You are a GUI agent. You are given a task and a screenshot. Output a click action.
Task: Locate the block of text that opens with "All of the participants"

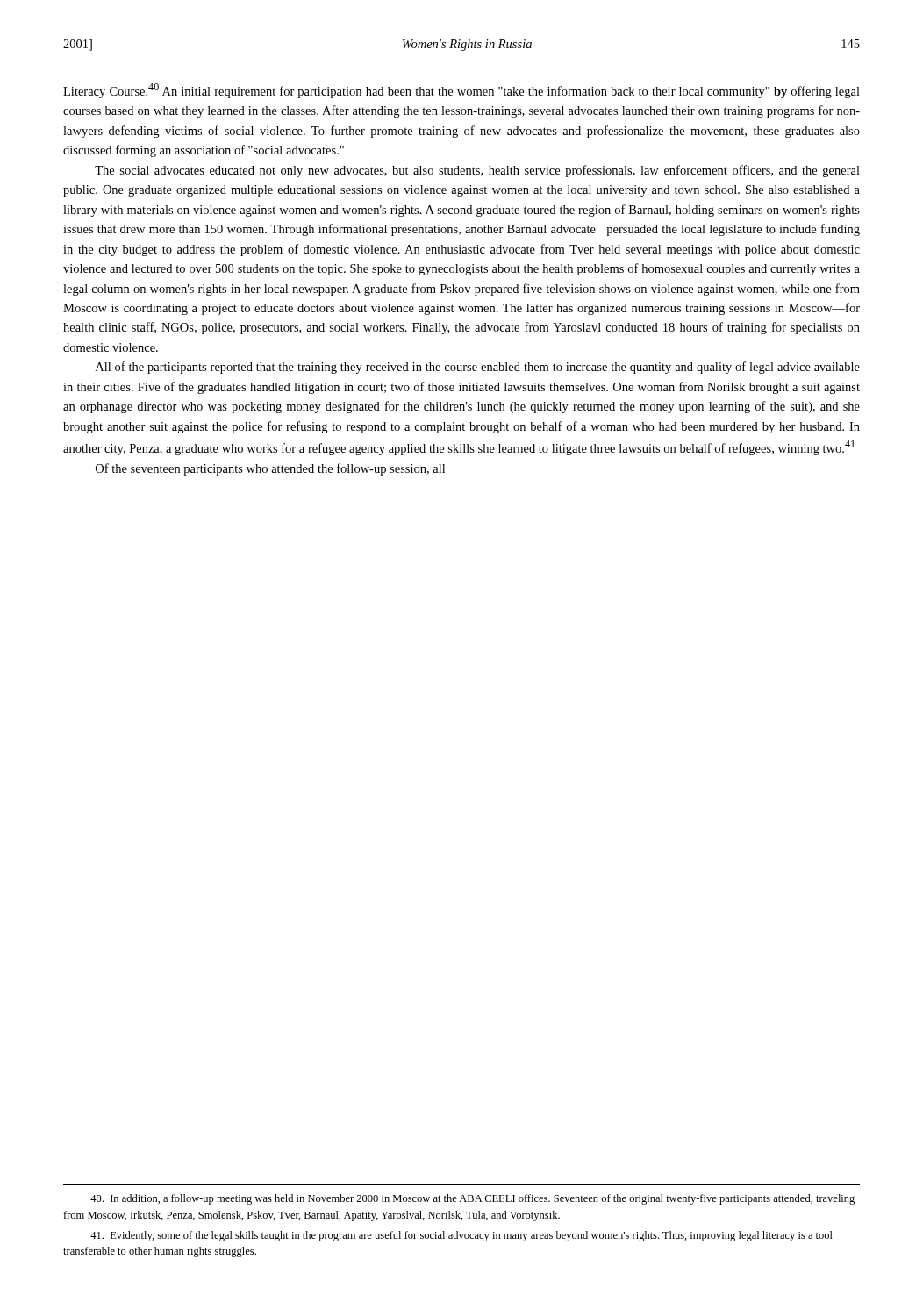[x=462, y=408]
